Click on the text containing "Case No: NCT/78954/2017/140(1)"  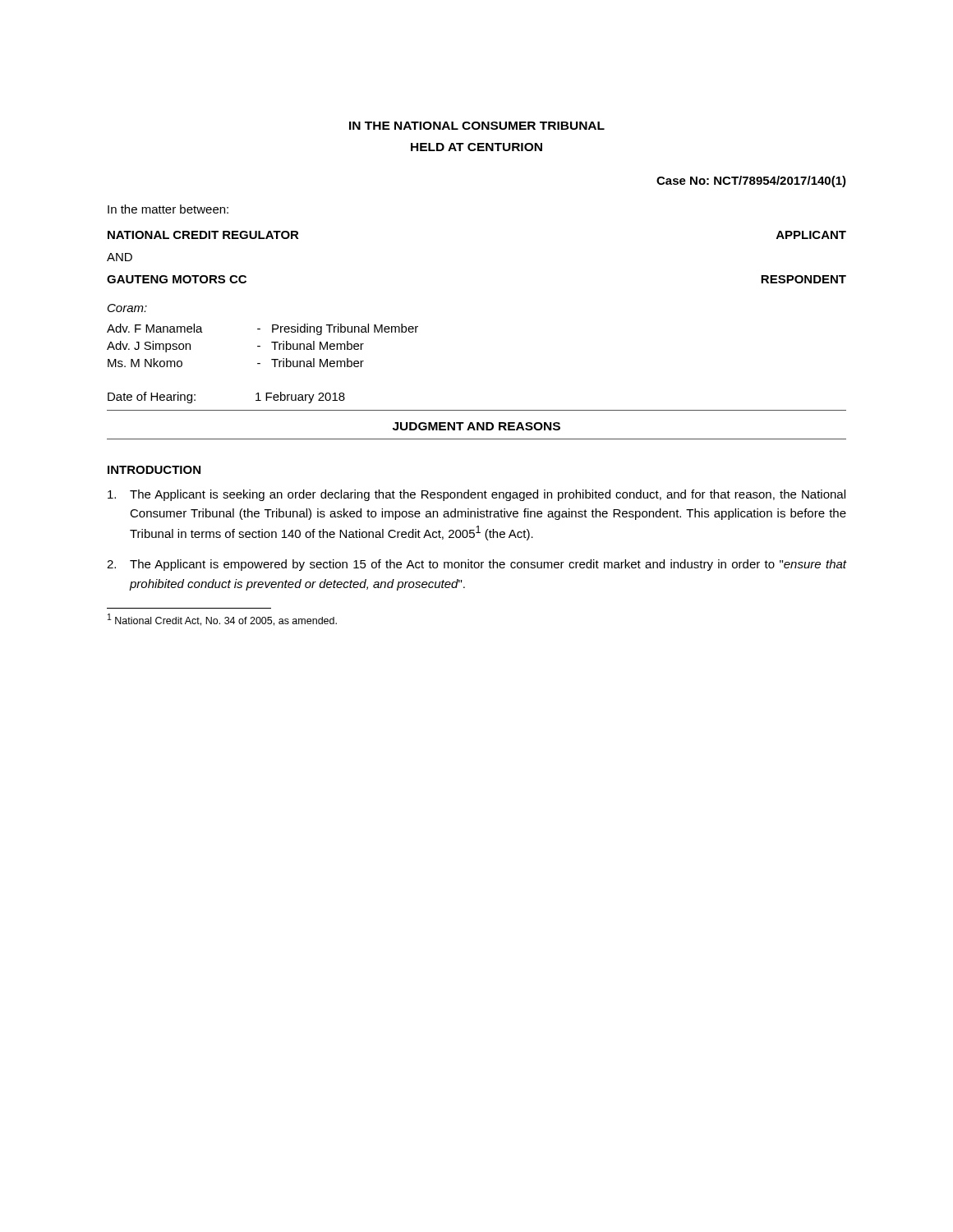coord(751,180)
